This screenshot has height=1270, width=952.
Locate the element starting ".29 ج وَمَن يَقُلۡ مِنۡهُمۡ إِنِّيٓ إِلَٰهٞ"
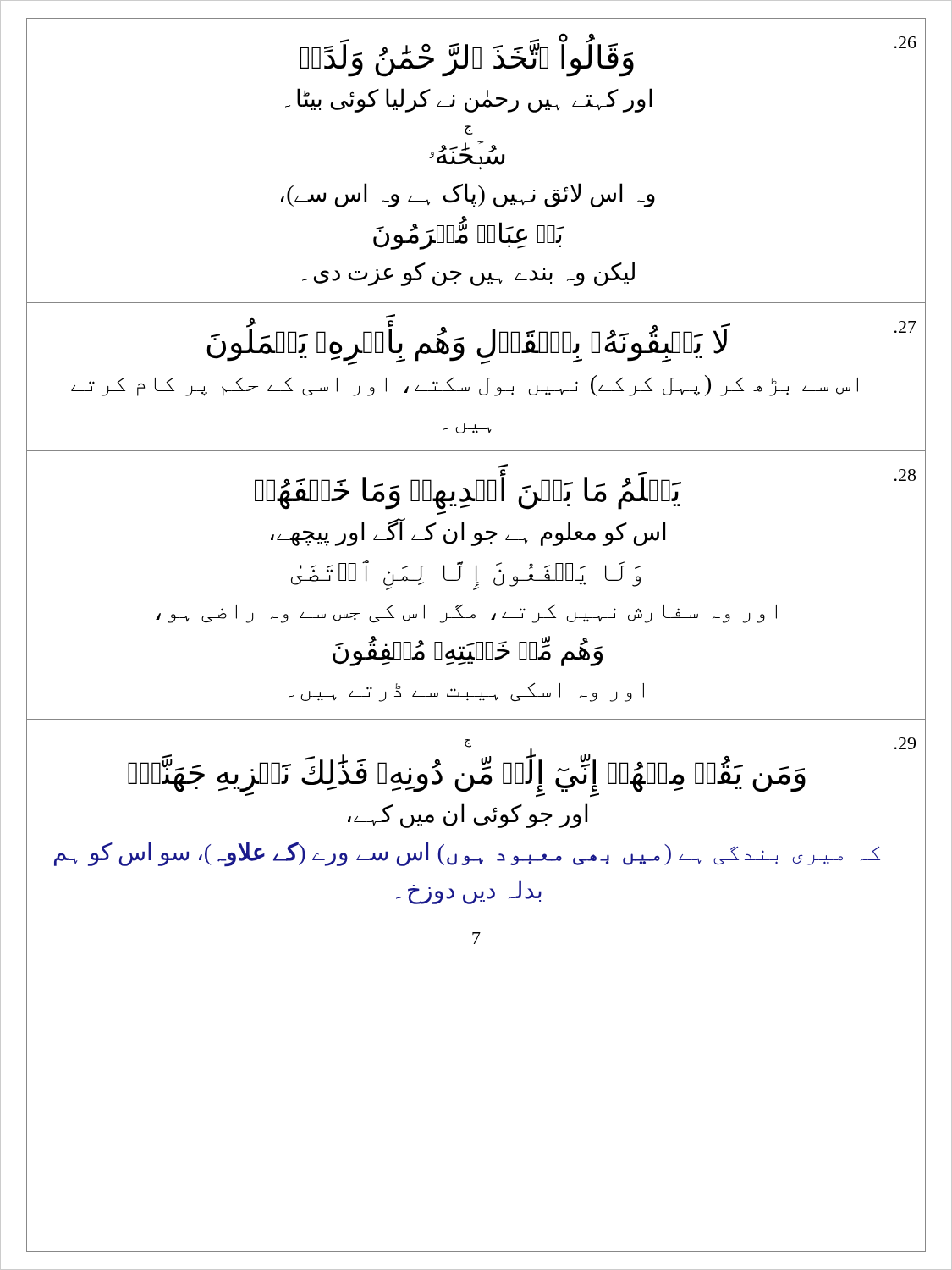tap(480, 821)
